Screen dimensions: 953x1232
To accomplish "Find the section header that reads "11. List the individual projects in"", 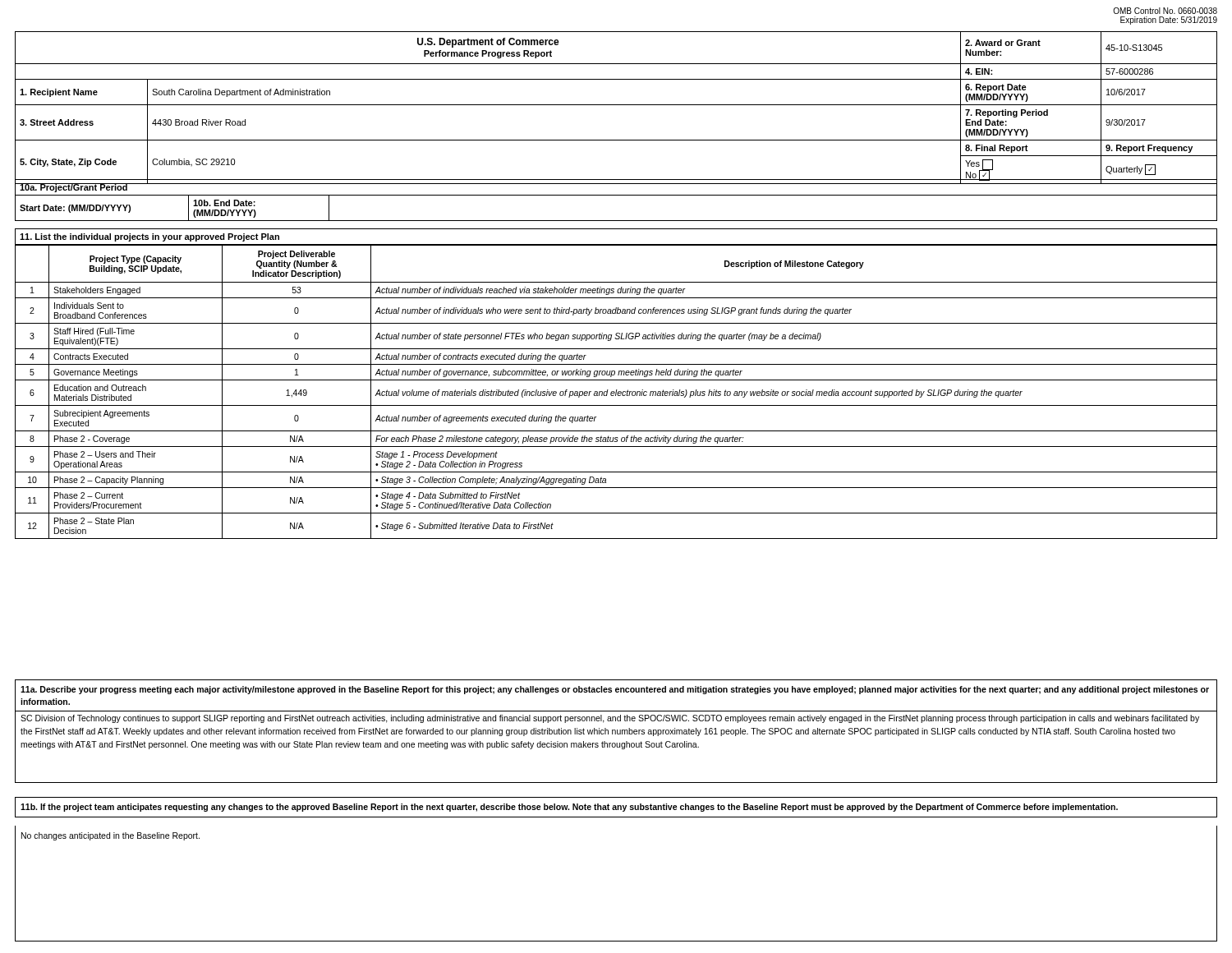I will [150, 237].
